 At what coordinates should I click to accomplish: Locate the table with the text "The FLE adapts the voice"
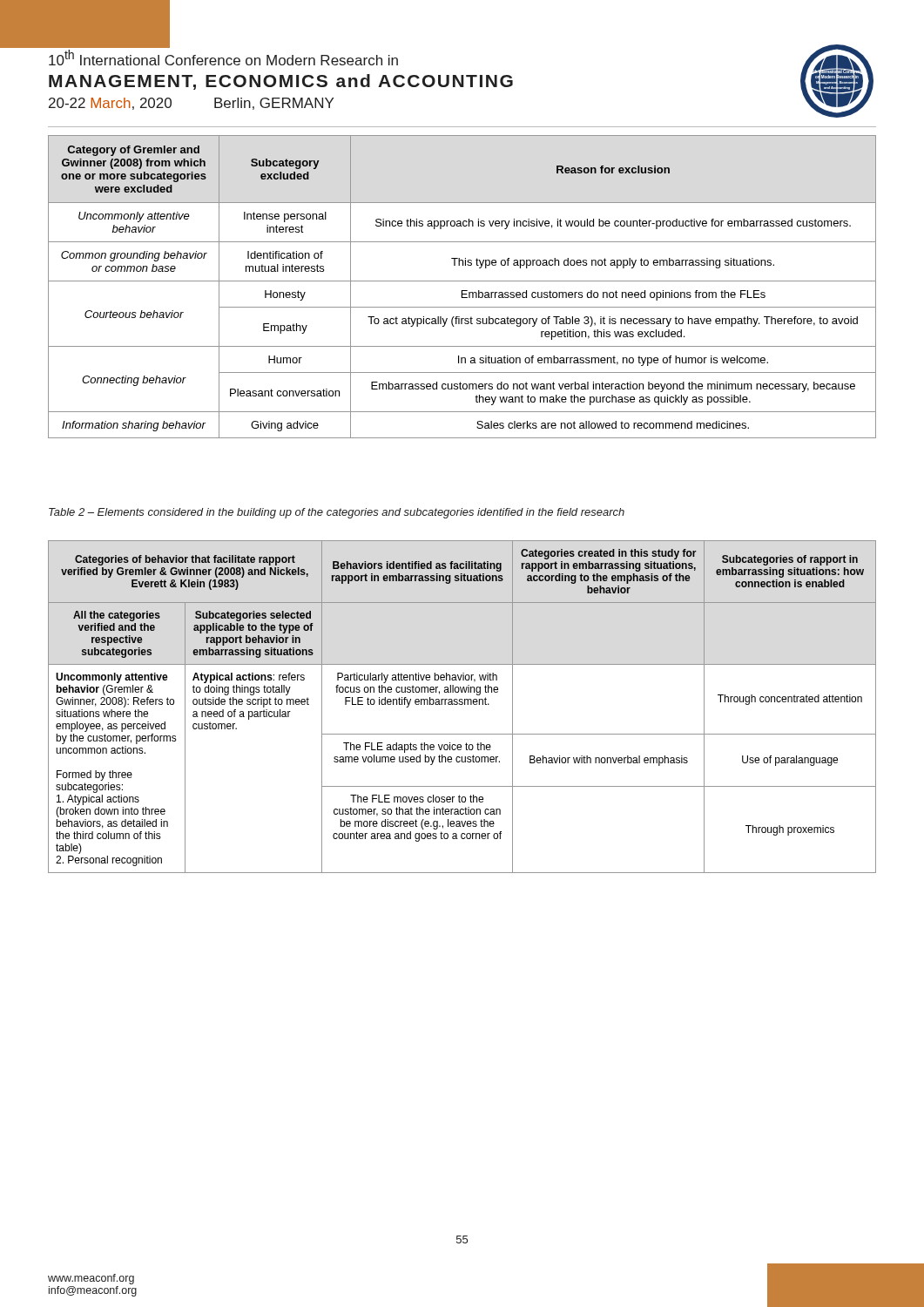click(462, 707)
